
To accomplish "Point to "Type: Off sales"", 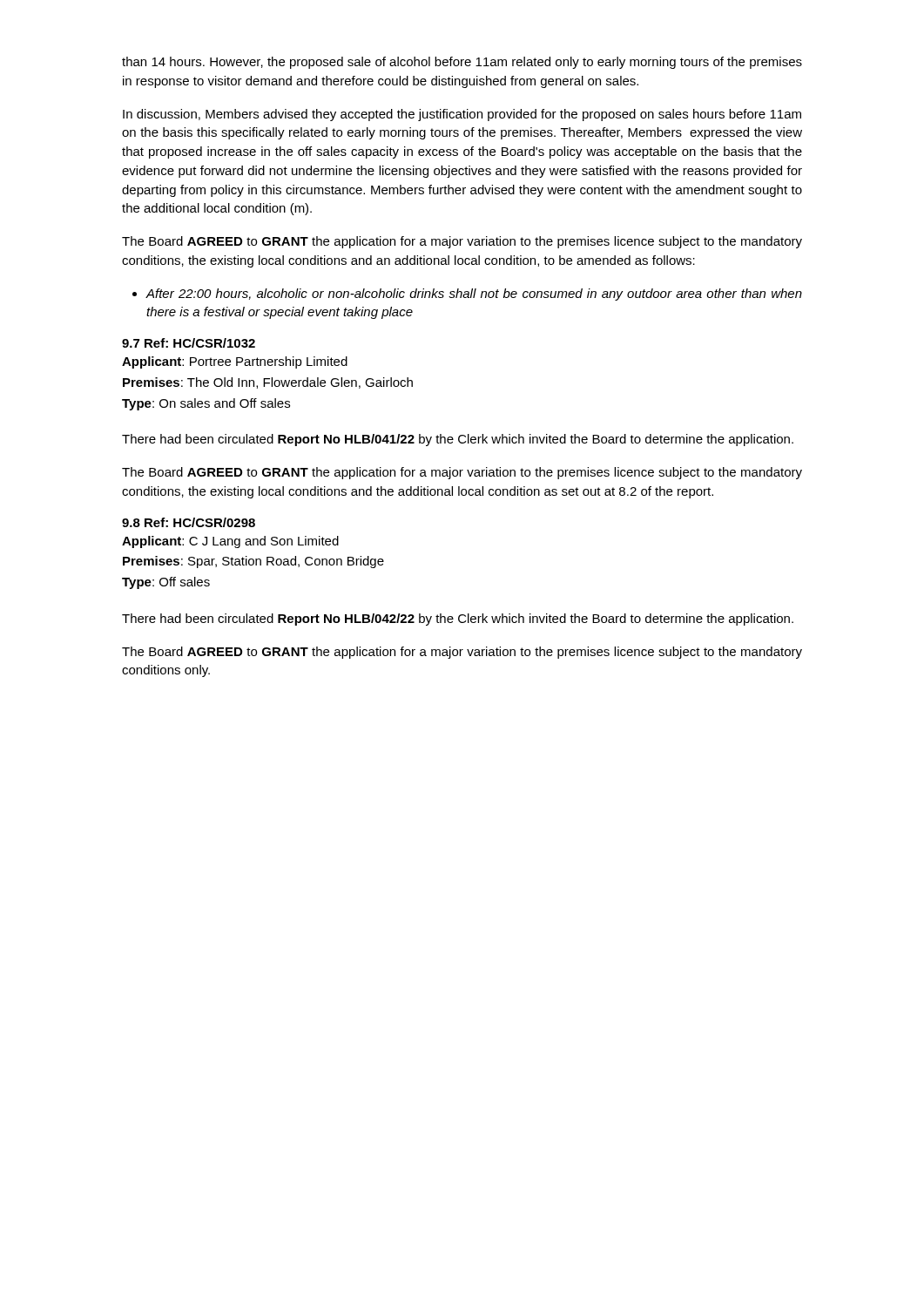I will click(x=166, y=583).
